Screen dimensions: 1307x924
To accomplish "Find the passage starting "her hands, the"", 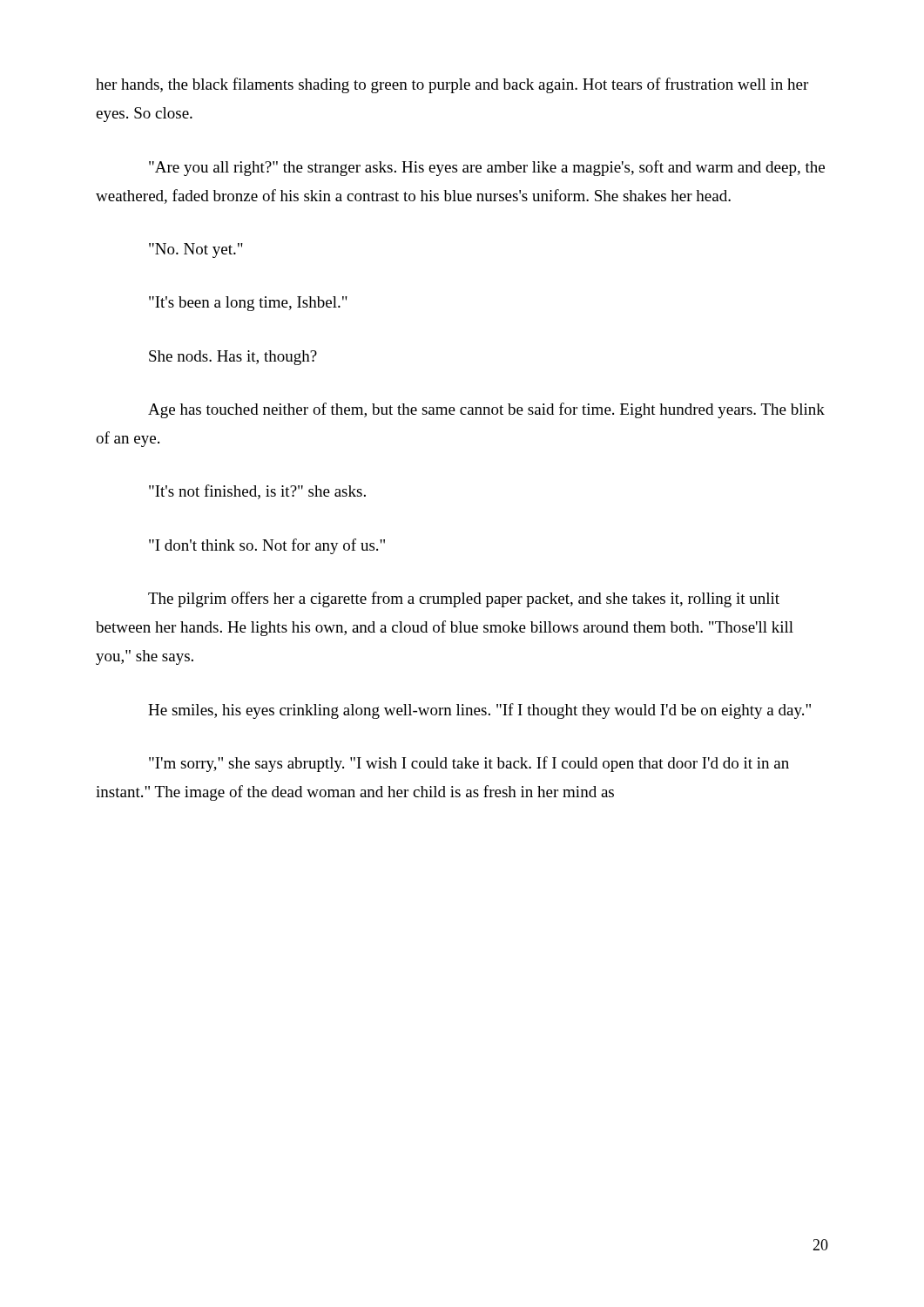I will coord(462,99).
